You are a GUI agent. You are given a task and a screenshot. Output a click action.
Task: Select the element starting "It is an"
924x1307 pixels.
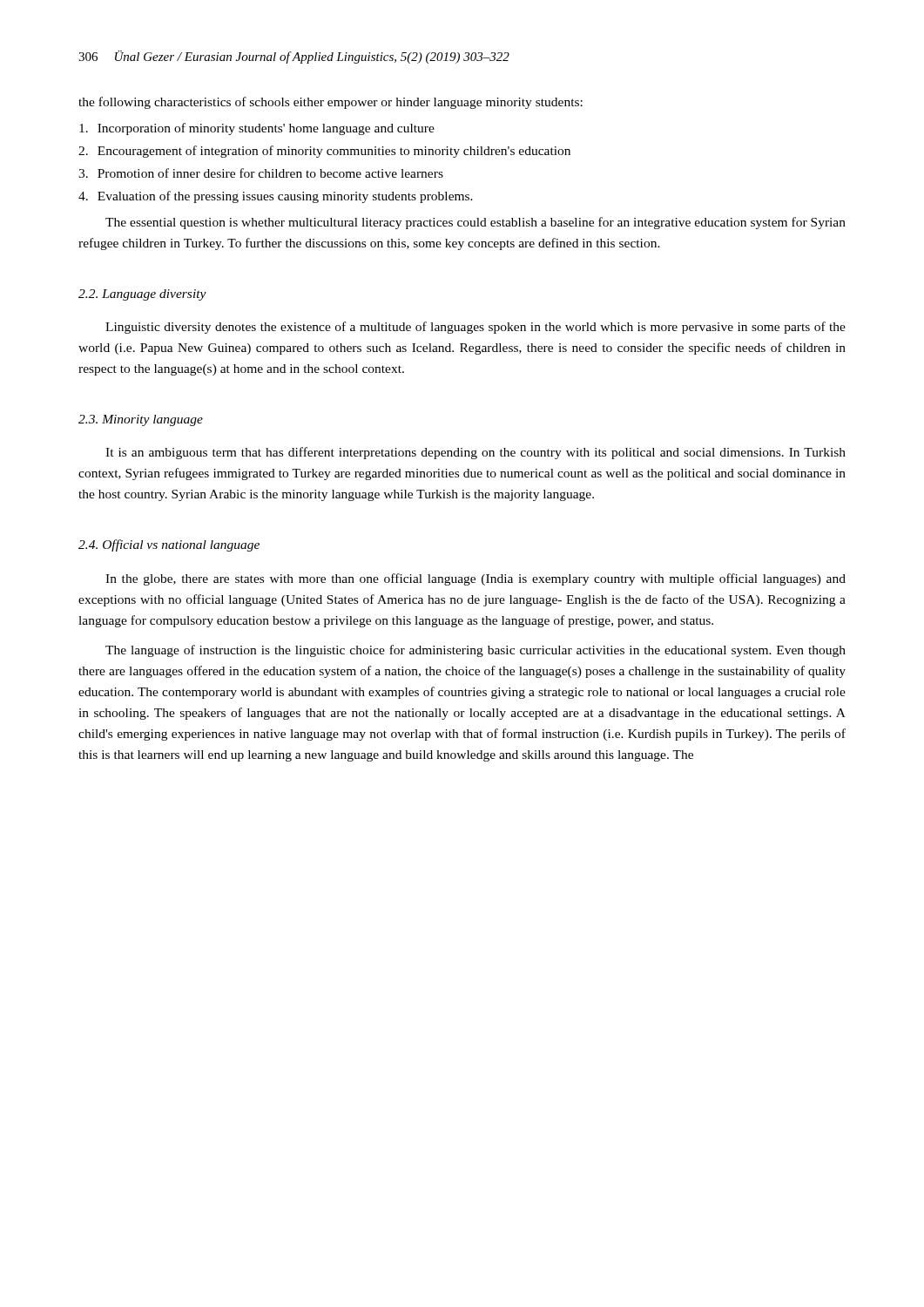pyautogui.click(x=462, y=473)
